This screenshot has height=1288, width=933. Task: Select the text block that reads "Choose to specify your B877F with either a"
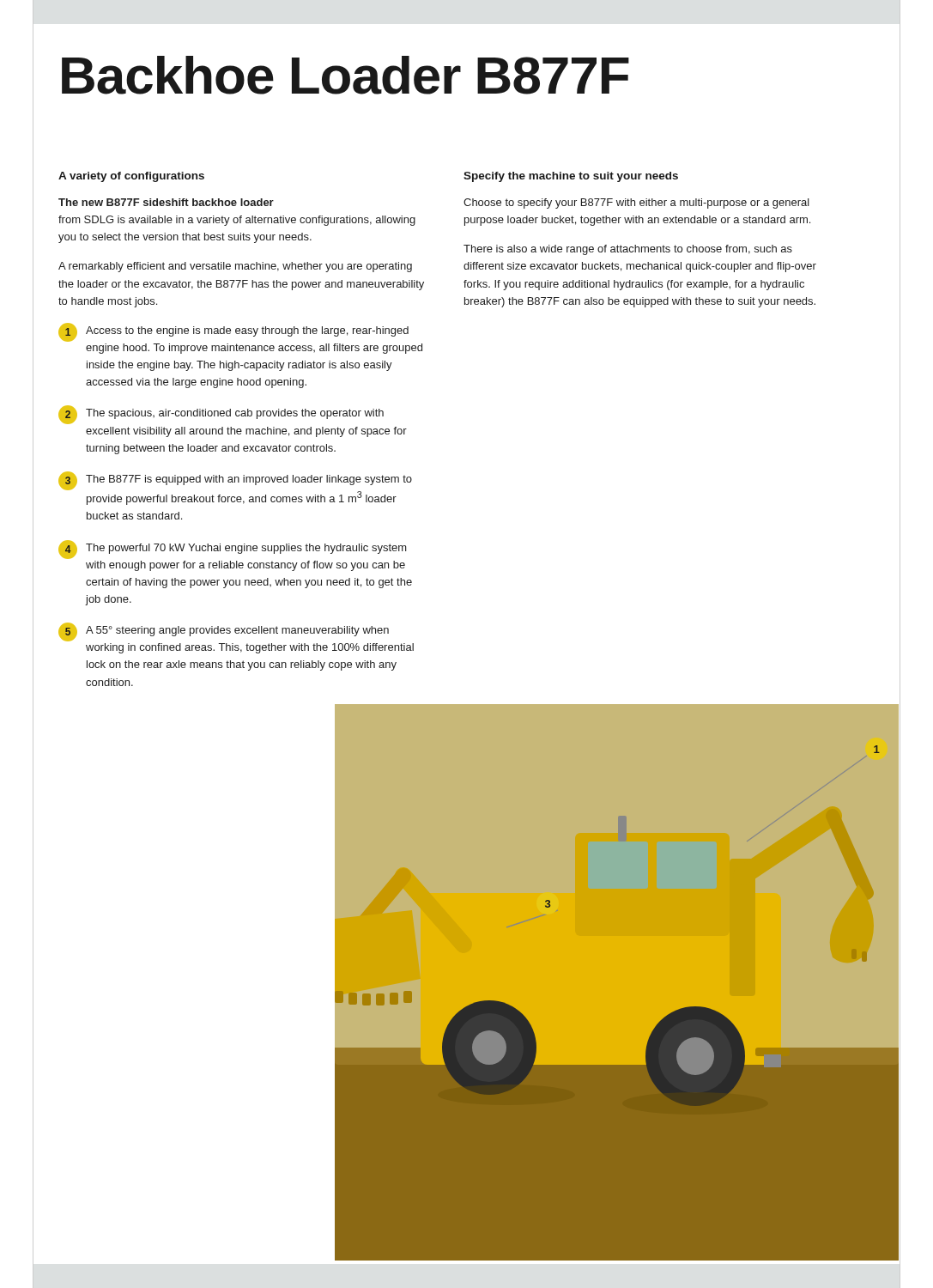648,211
